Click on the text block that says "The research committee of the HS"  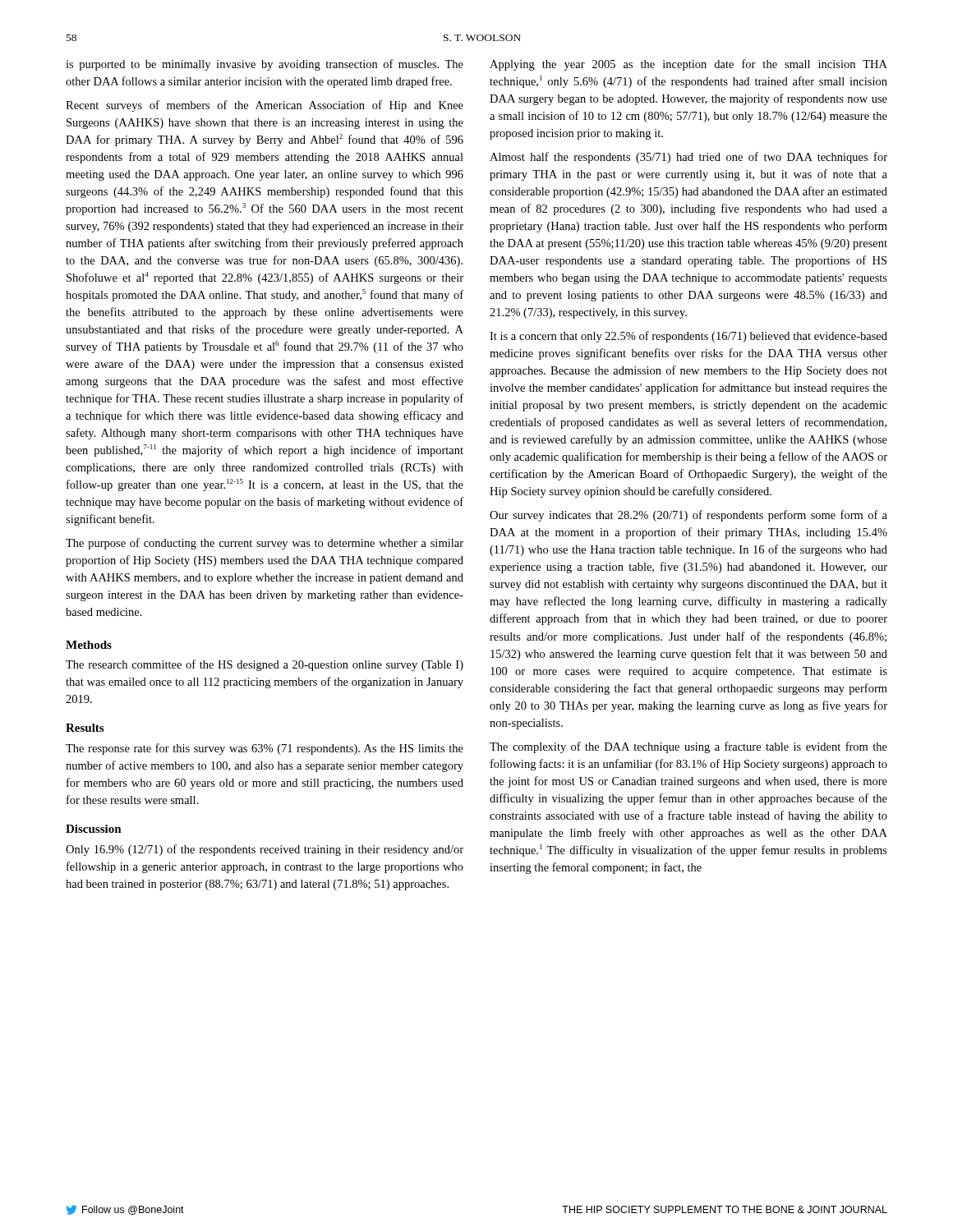click(265, 682)
